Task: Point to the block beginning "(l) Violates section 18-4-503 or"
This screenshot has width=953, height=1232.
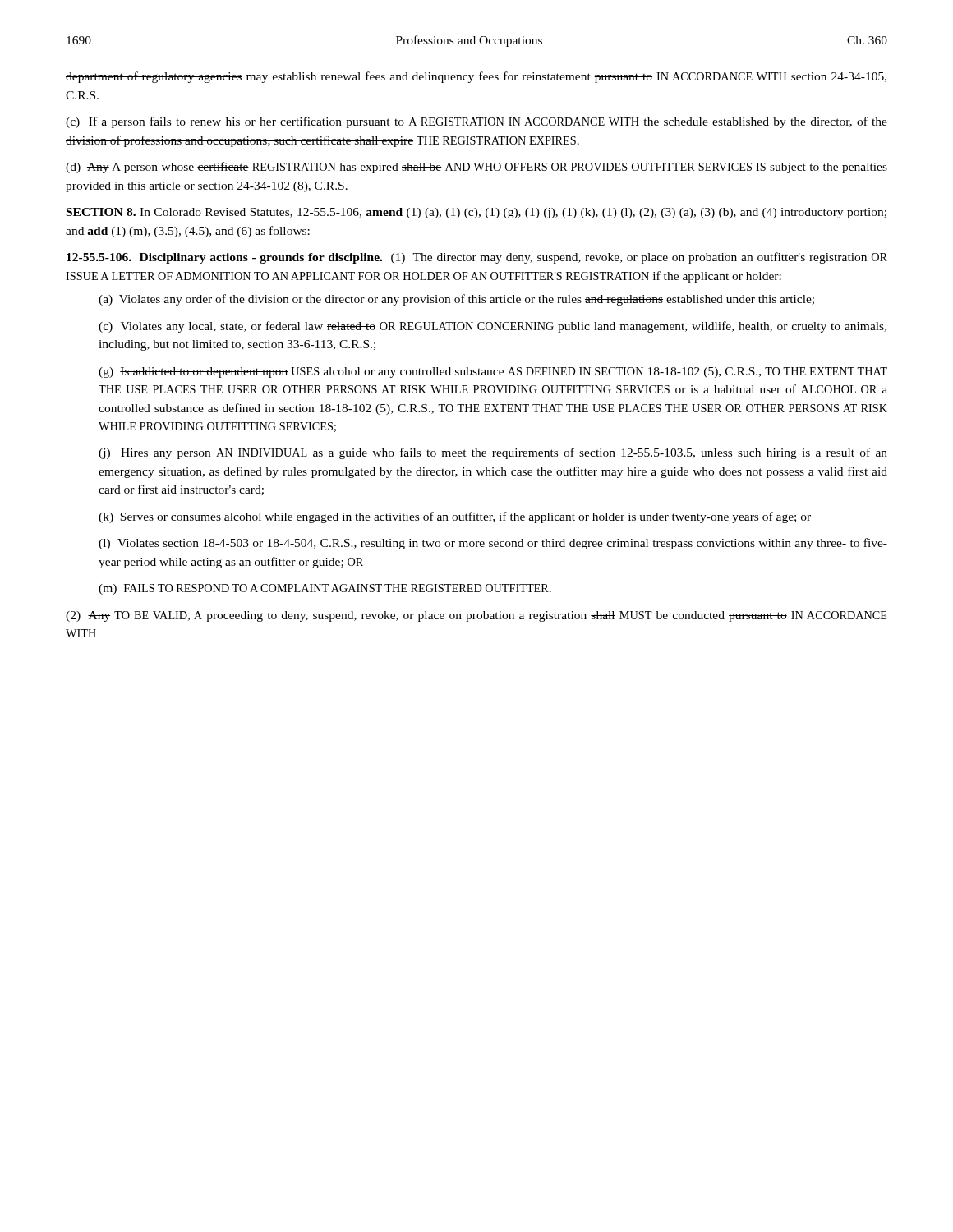Action: [493, 553]
